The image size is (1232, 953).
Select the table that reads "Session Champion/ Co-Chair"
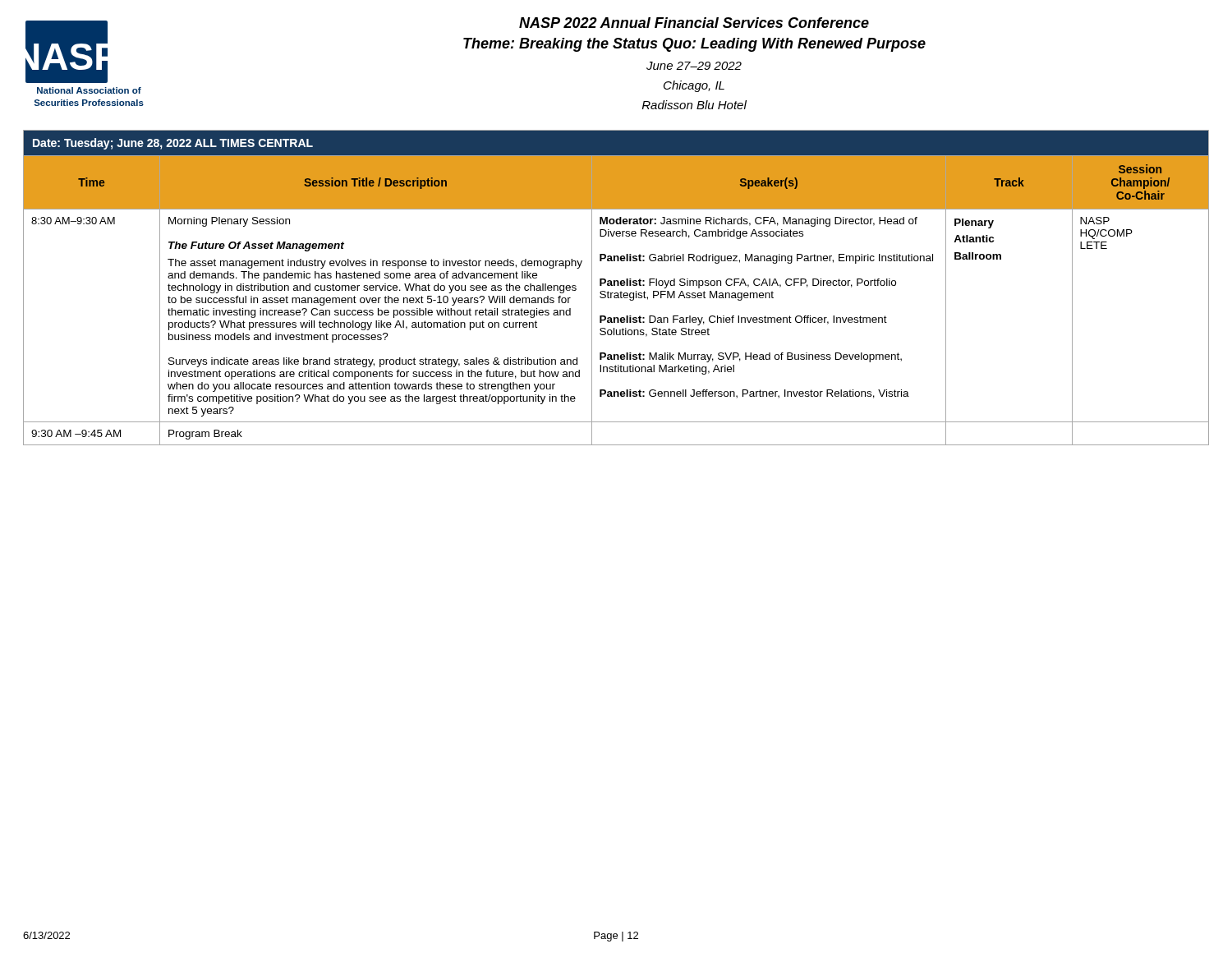[x=616, y=288]
